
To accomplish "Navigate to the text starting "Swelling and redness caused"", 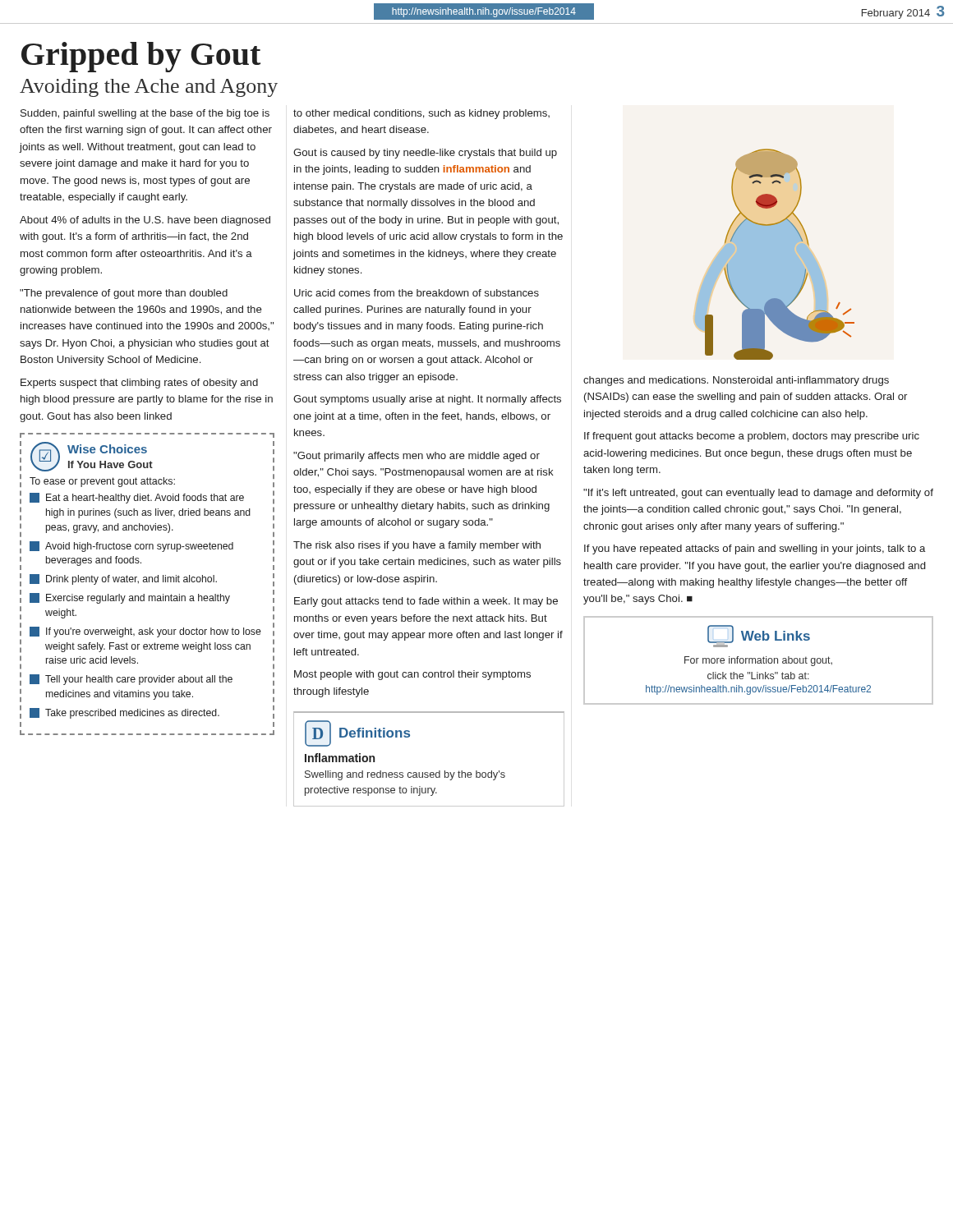I will point(405,782).
